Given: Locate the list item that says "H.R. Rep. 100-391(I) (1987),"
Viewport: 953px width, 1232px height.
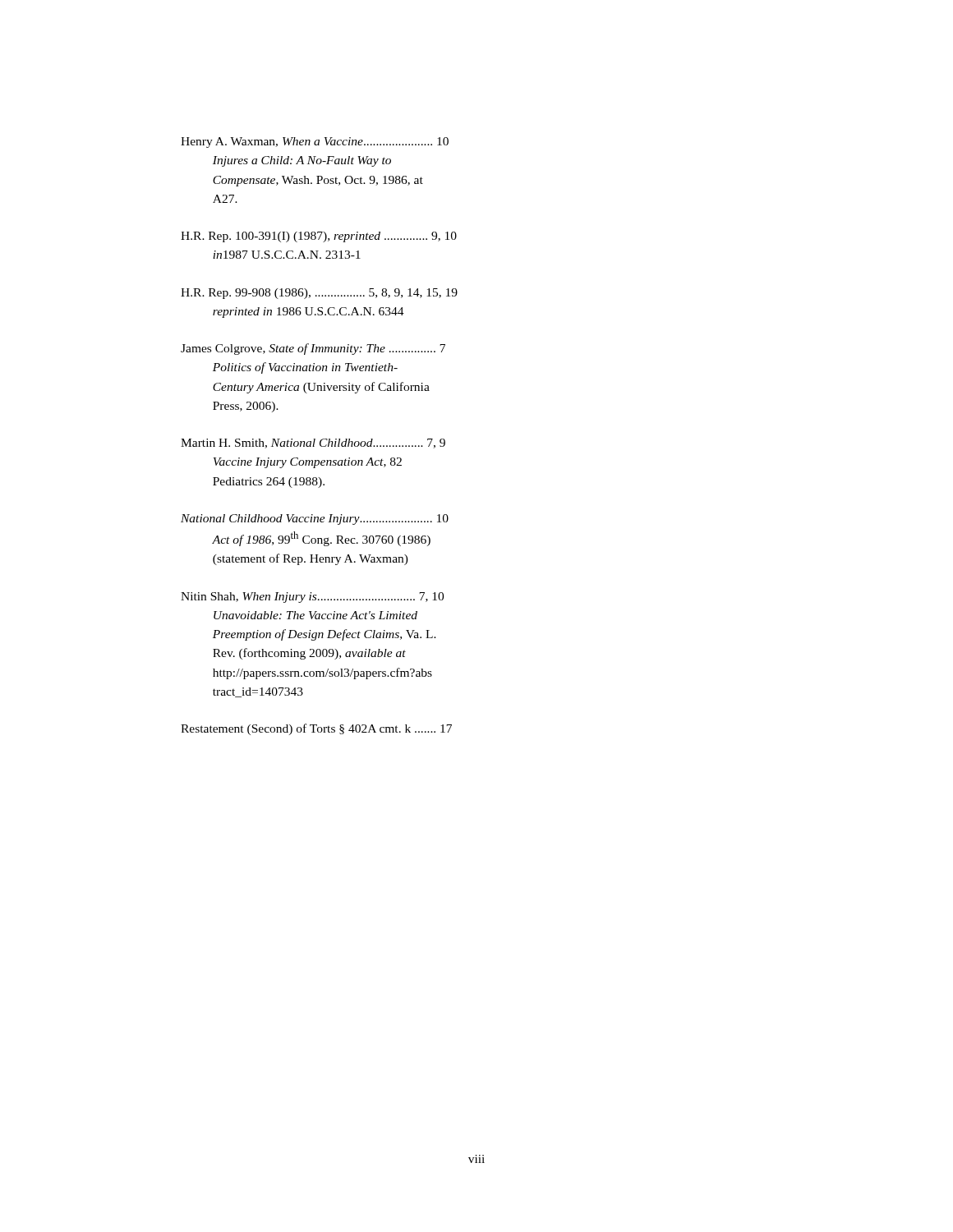Looking at the screenshot, I should coord(319,237).
